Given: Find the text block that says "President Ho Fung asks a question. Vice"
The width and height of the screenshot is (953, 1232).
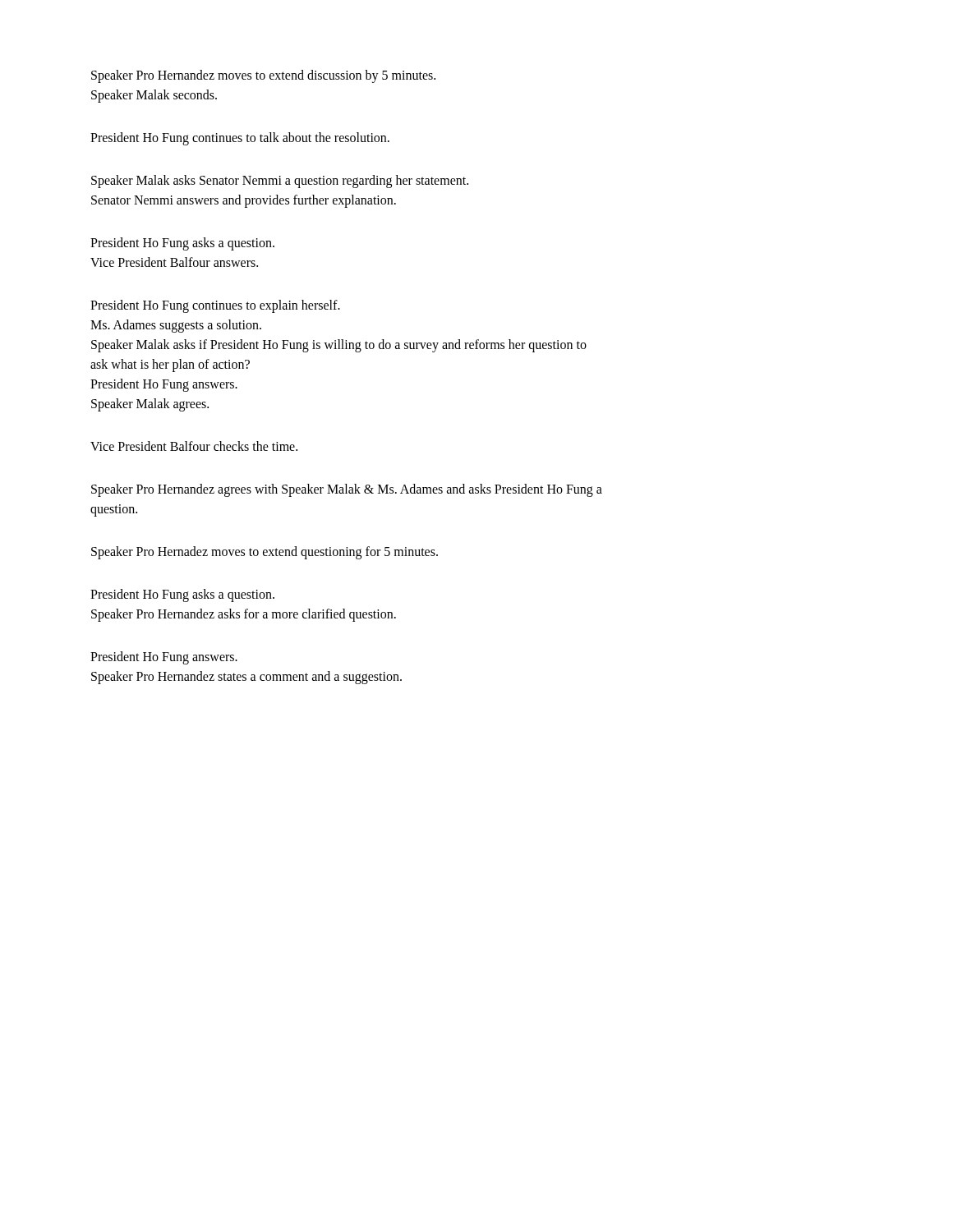Looking at the screenshot, I should point(182,244).
